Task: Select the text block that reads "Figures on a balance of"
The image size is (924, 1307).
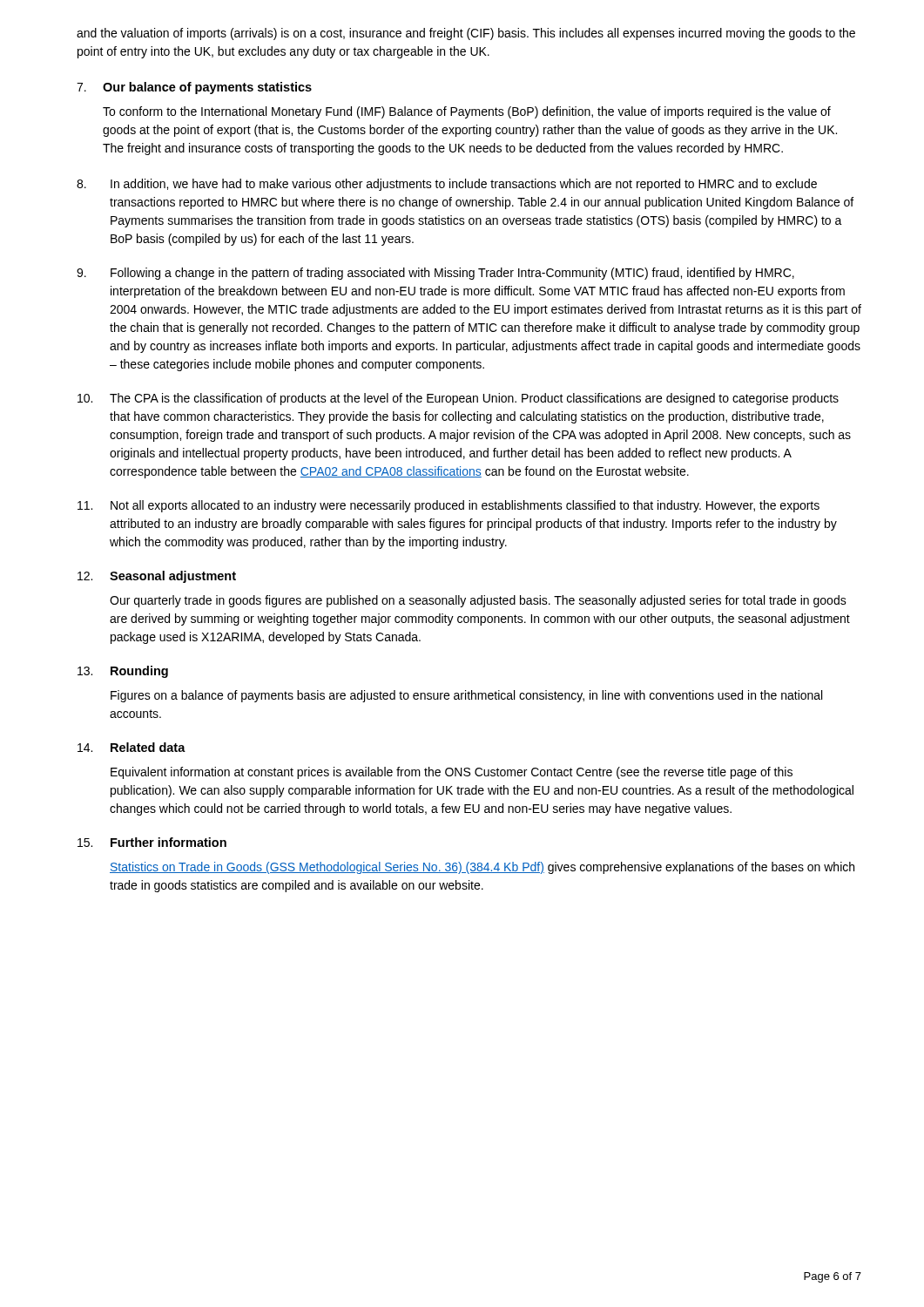Action: pyautogui.click(x=466, y=704)
